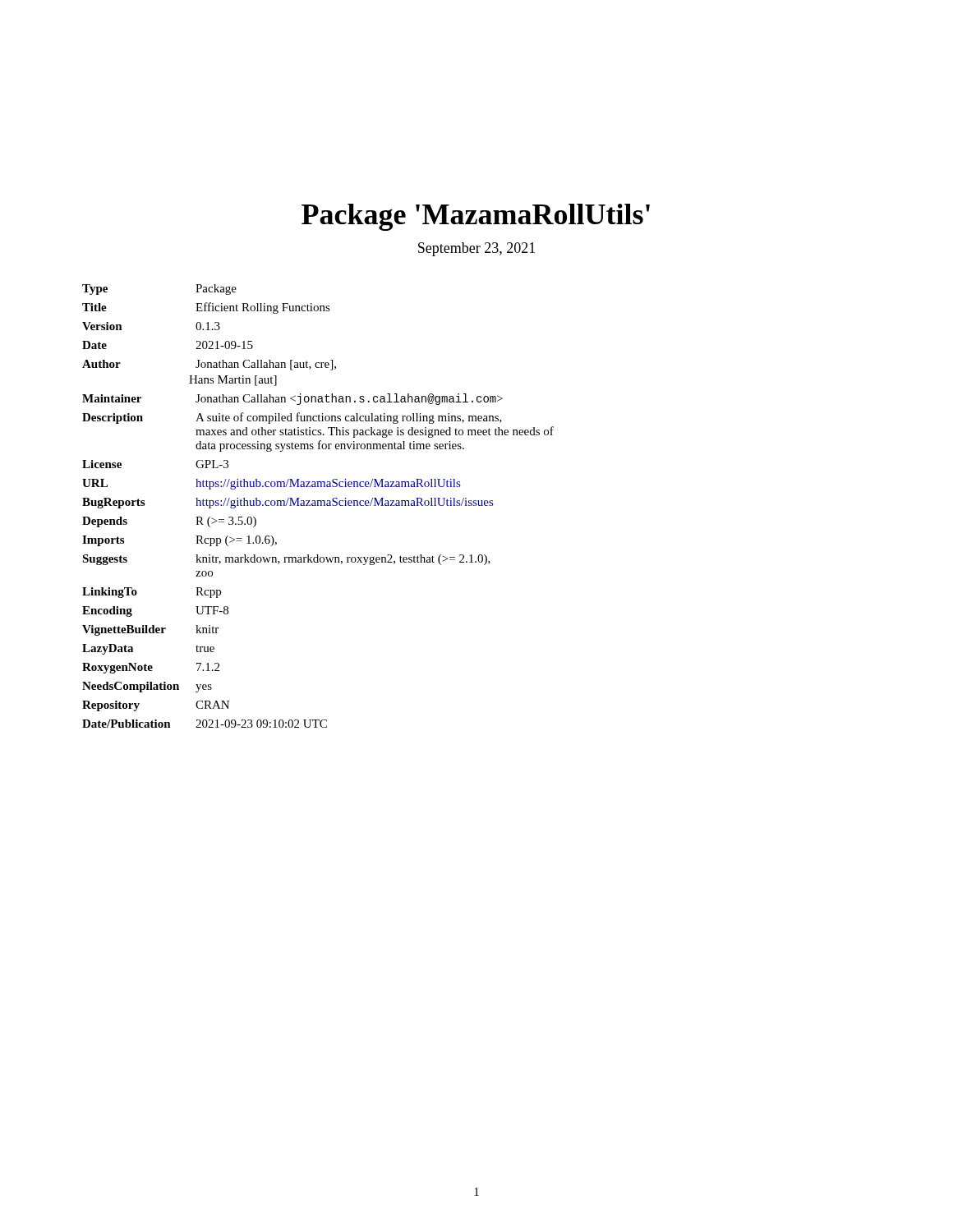The image size is (953, 1232).
Task: Point to the block starting "September 23, 2021"
Action: point(476,248)
